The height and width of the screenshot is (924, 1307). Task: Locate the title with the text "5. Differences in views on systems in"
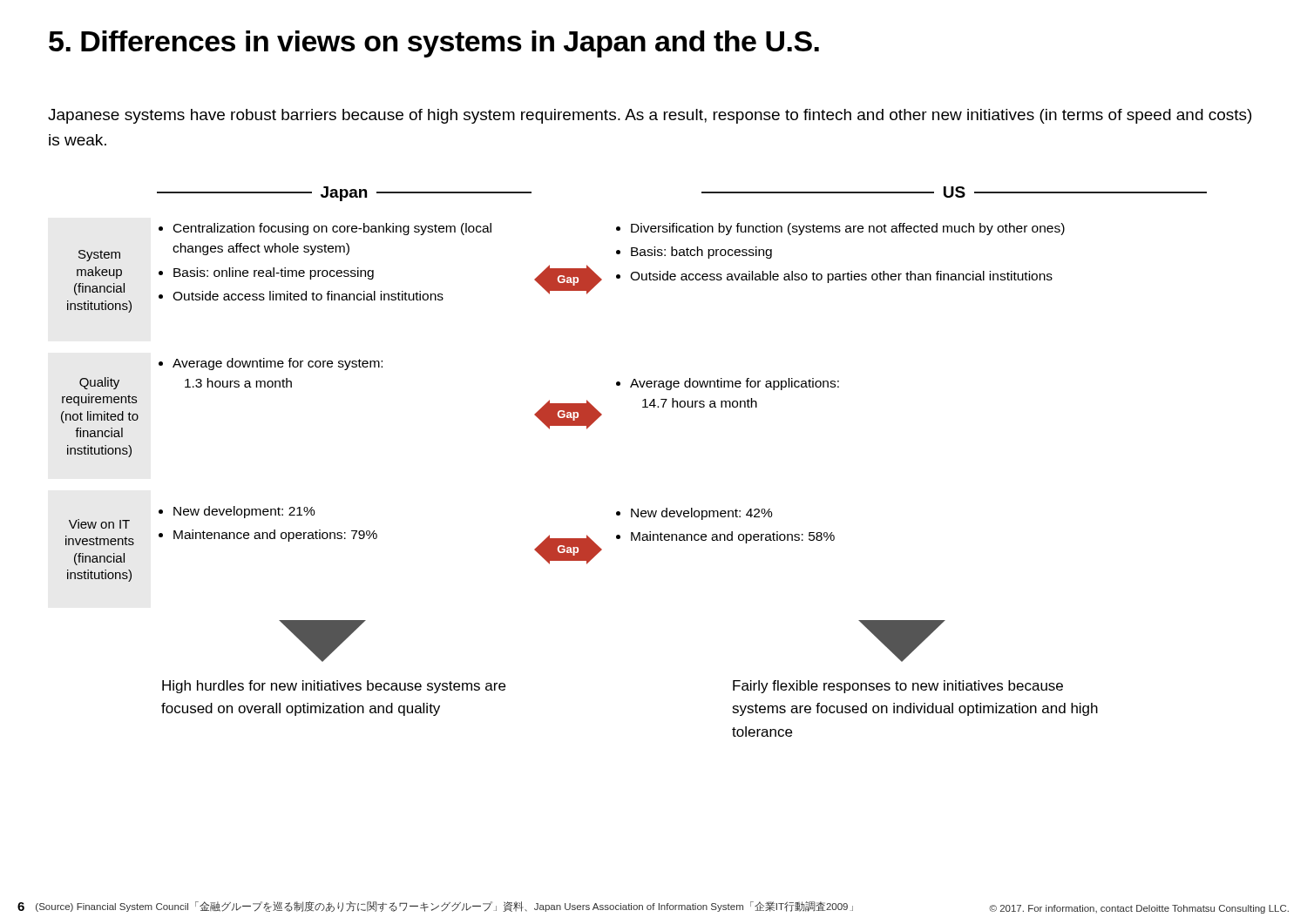click(654, 41)
